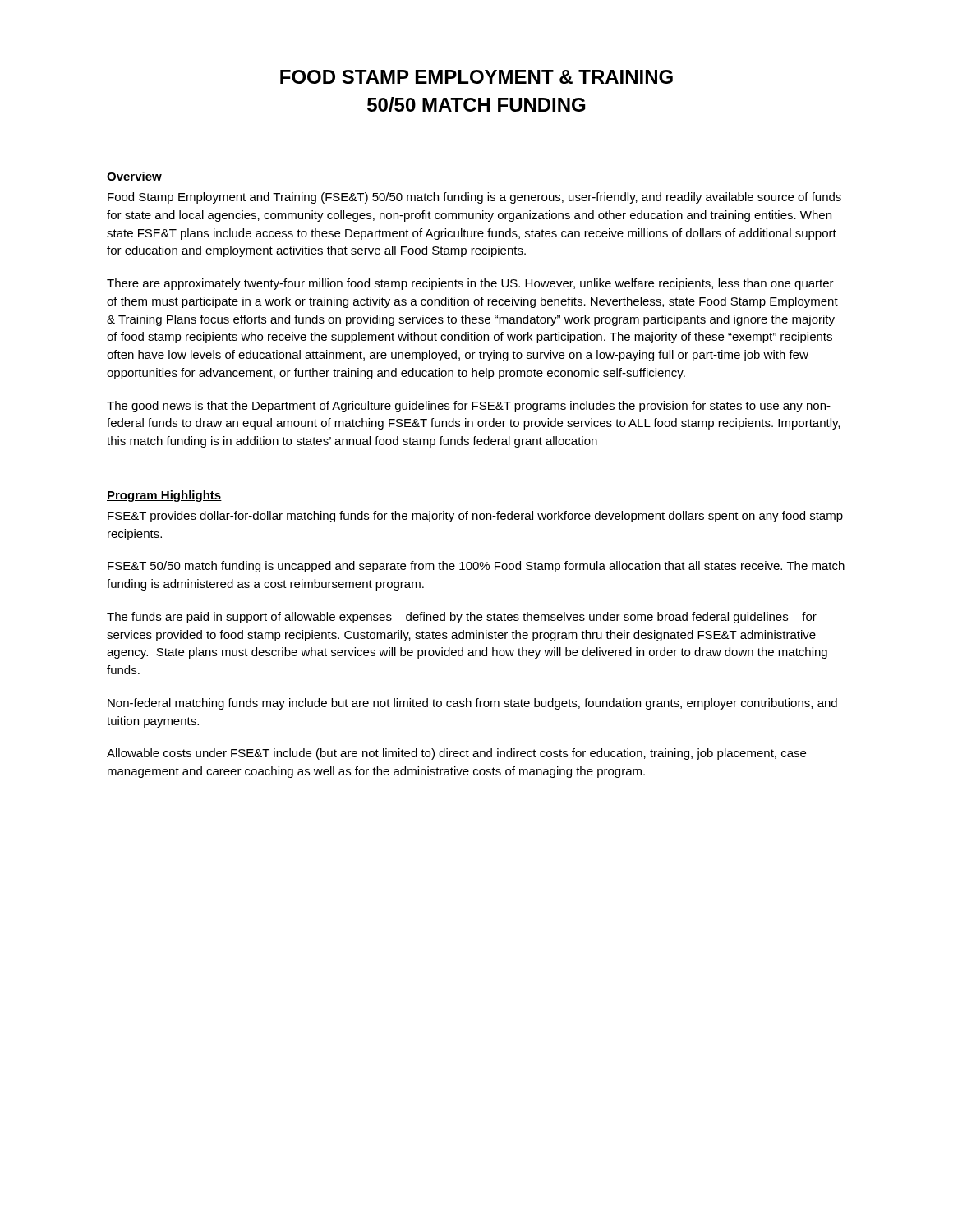Point to the text block starting "The funds are paid in support"
The width and height of the screenshot is (953, 1232).
click(x=467, y=643)
